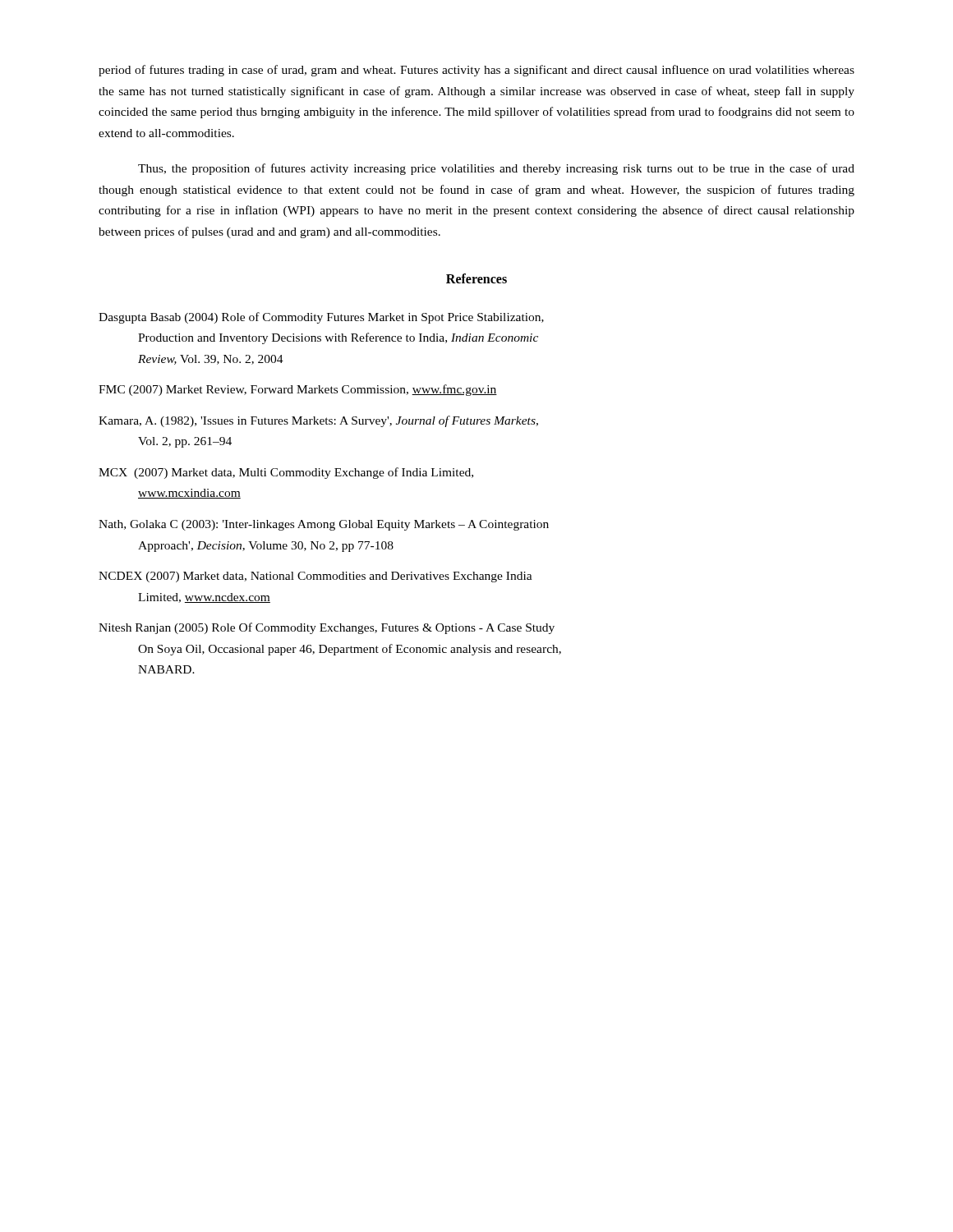Locate the region starting "Nitesh Ranjan (2005) Role Of Commodity Exchanges,"
953x1232 pixels.
click(x=330, y=650)
